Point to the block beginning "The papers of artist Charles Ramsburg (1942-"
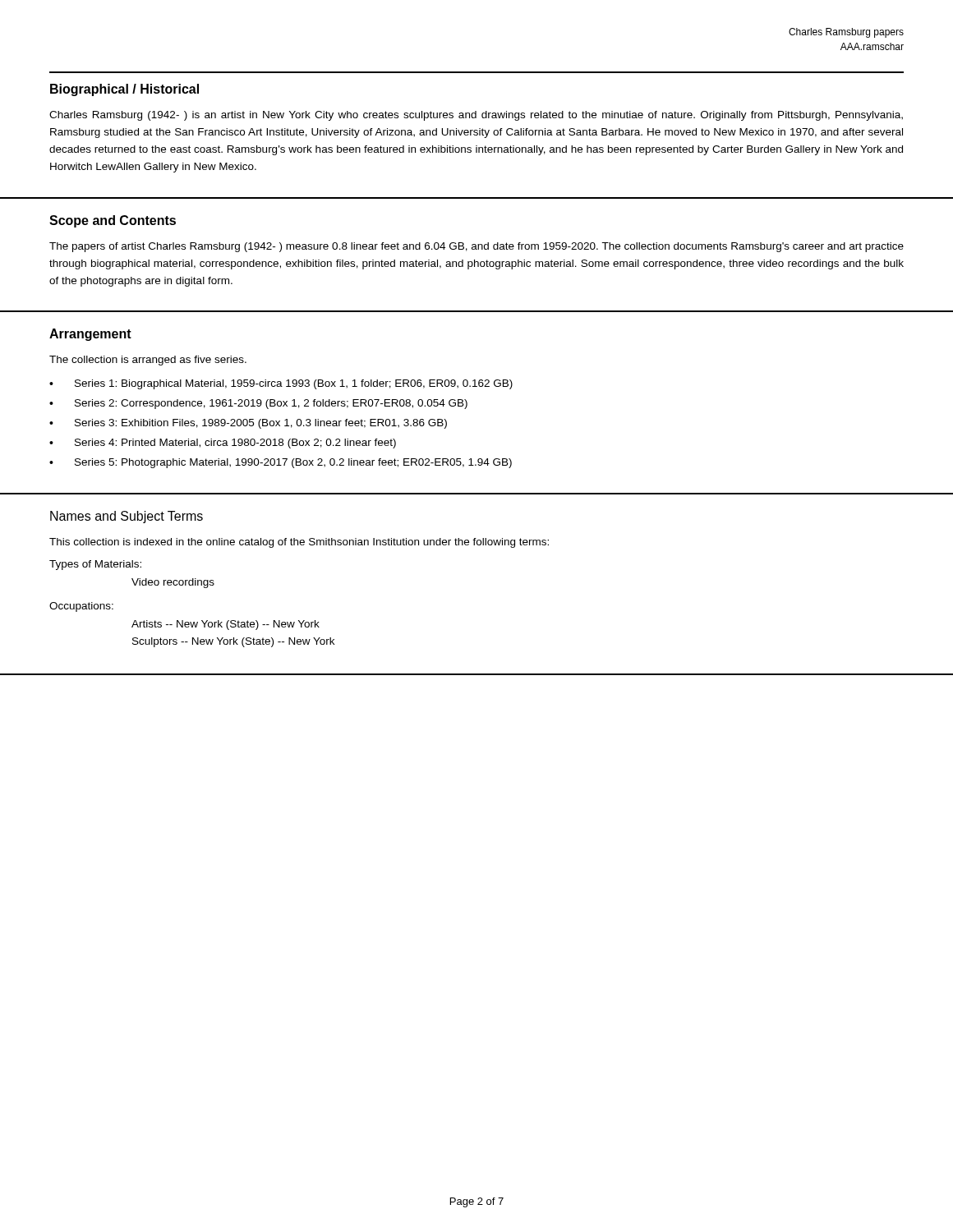Viewport: 953px width, 1232px height. tap(476, 263)
